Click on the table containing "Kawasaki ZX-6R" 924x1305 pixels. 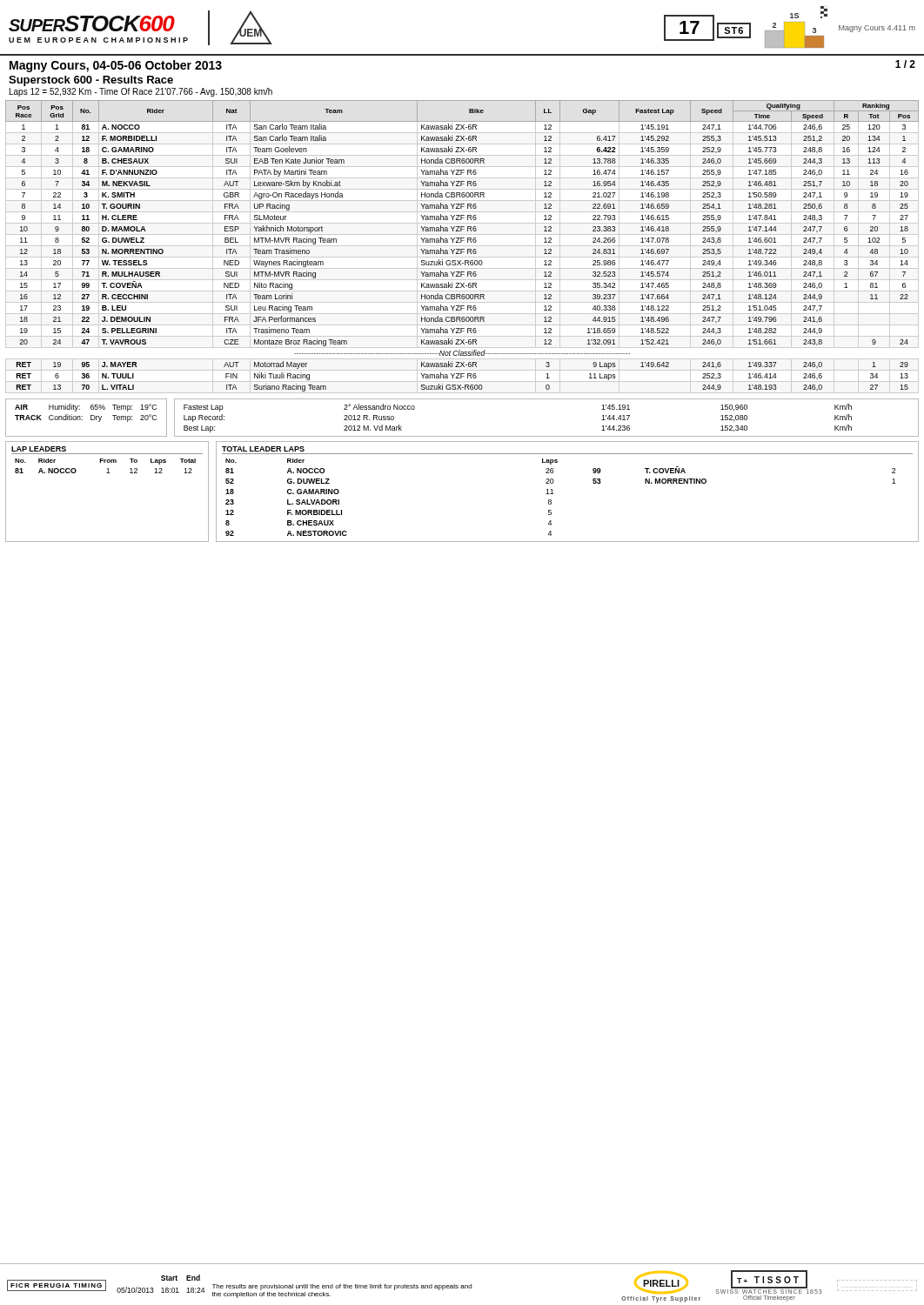[462, 245]
